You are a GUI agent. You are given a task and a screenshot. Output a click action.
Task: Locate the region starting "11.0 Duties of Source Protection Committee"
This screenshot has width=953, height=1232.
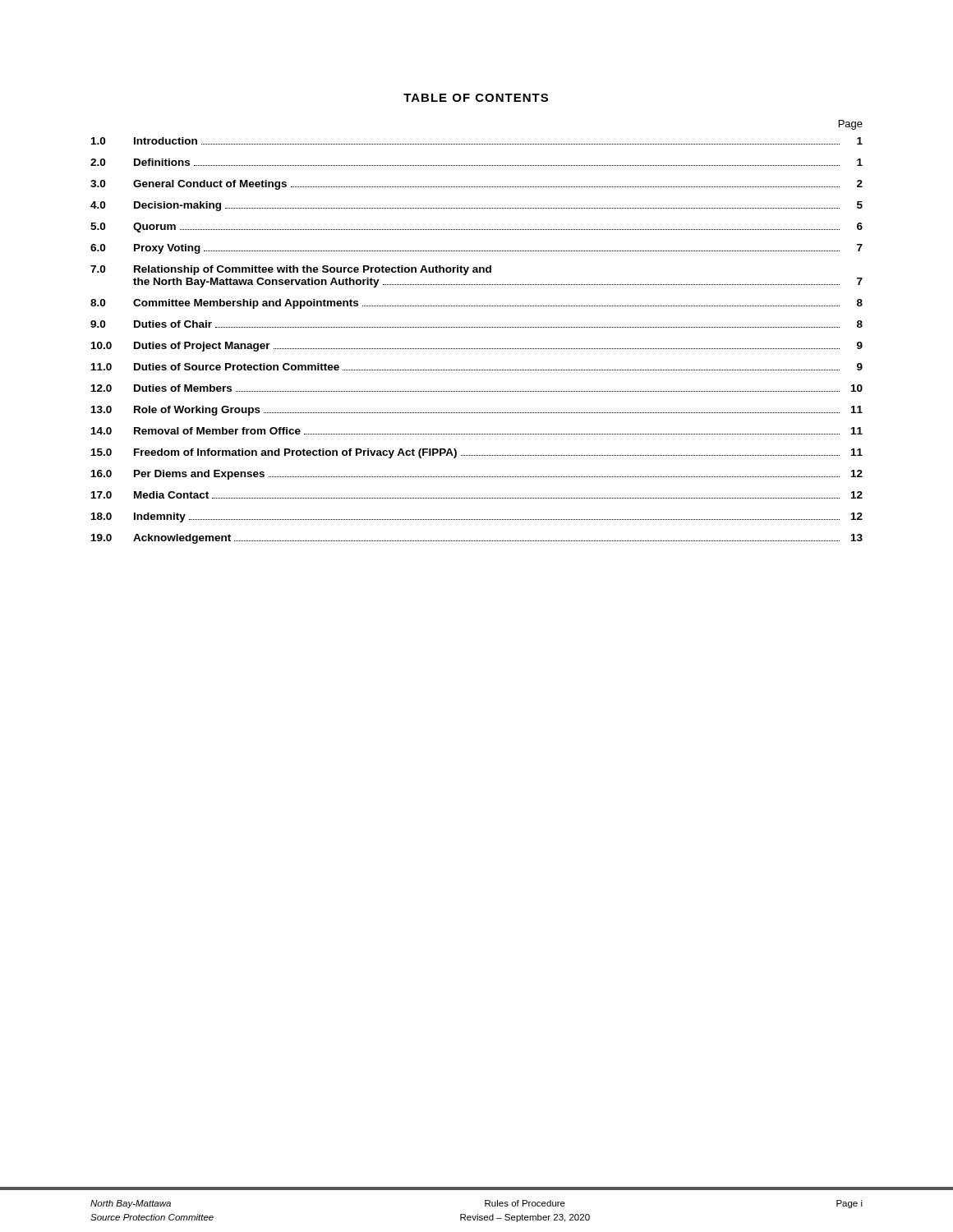click(476, 367)
